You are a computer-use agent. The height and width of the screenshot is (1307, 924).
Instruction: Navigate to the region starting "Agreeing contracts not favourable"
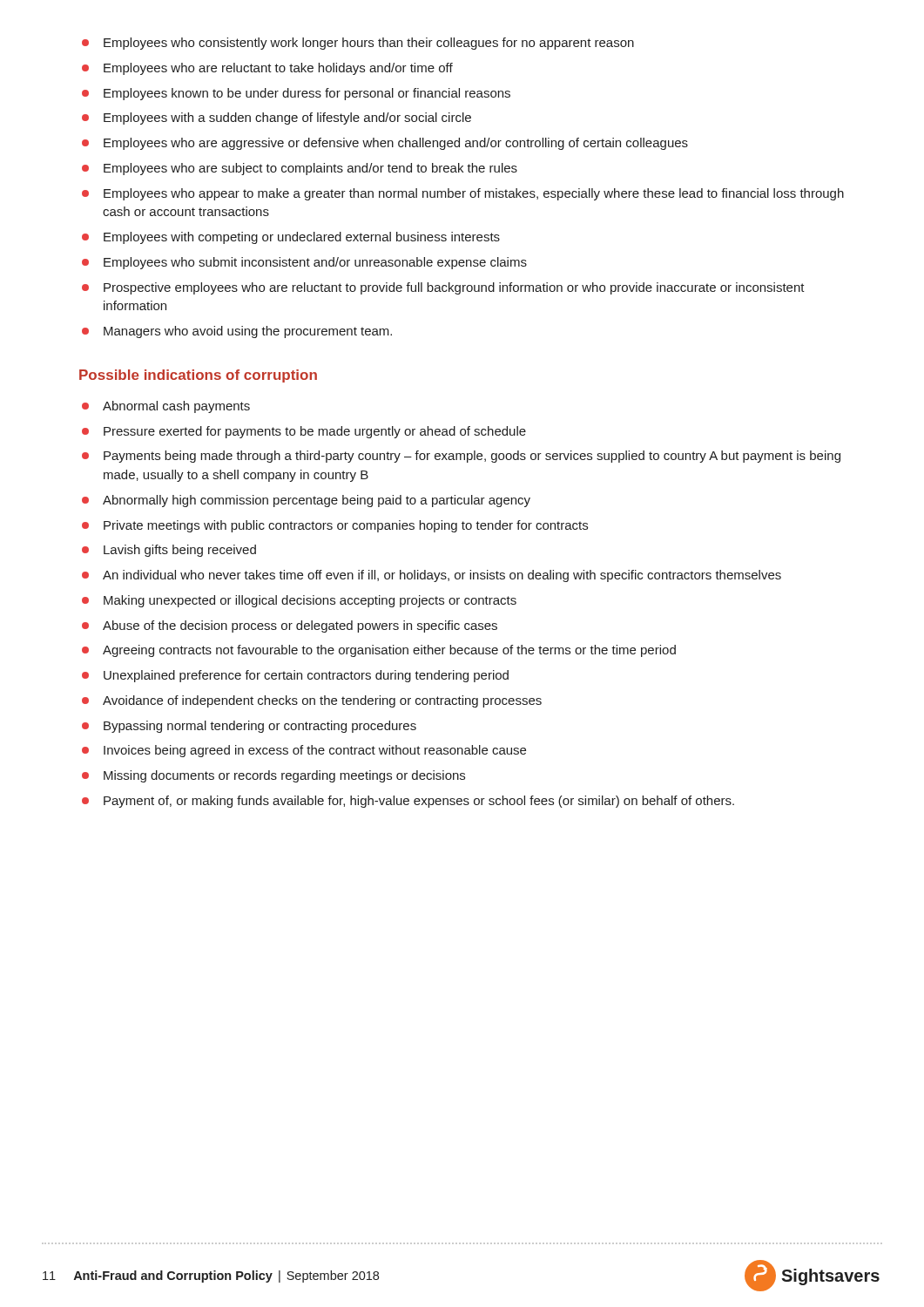(390, 650)
